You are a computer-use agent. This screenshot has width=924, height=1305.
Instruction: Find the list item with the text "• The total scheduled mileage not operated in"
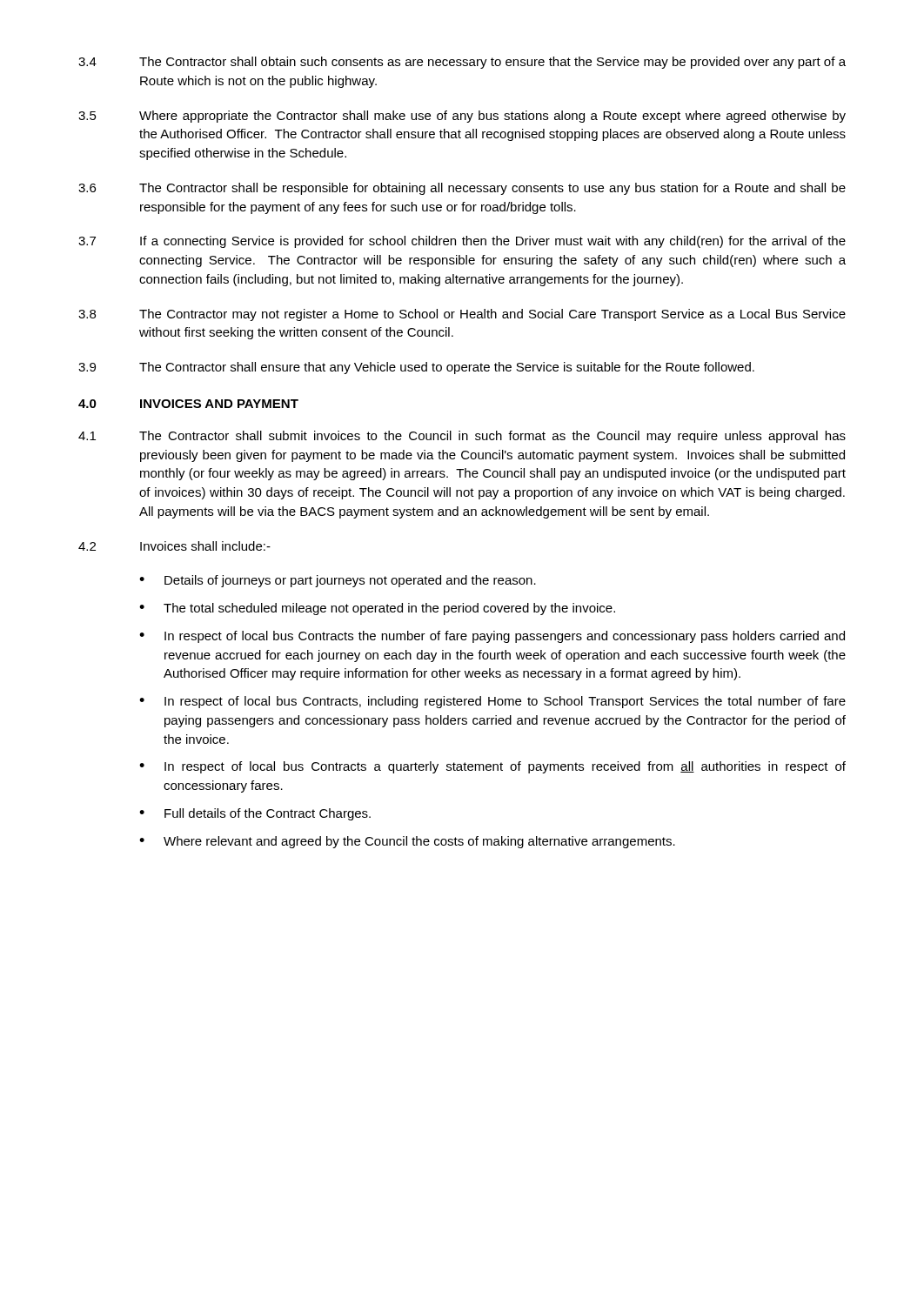(492, 608)
